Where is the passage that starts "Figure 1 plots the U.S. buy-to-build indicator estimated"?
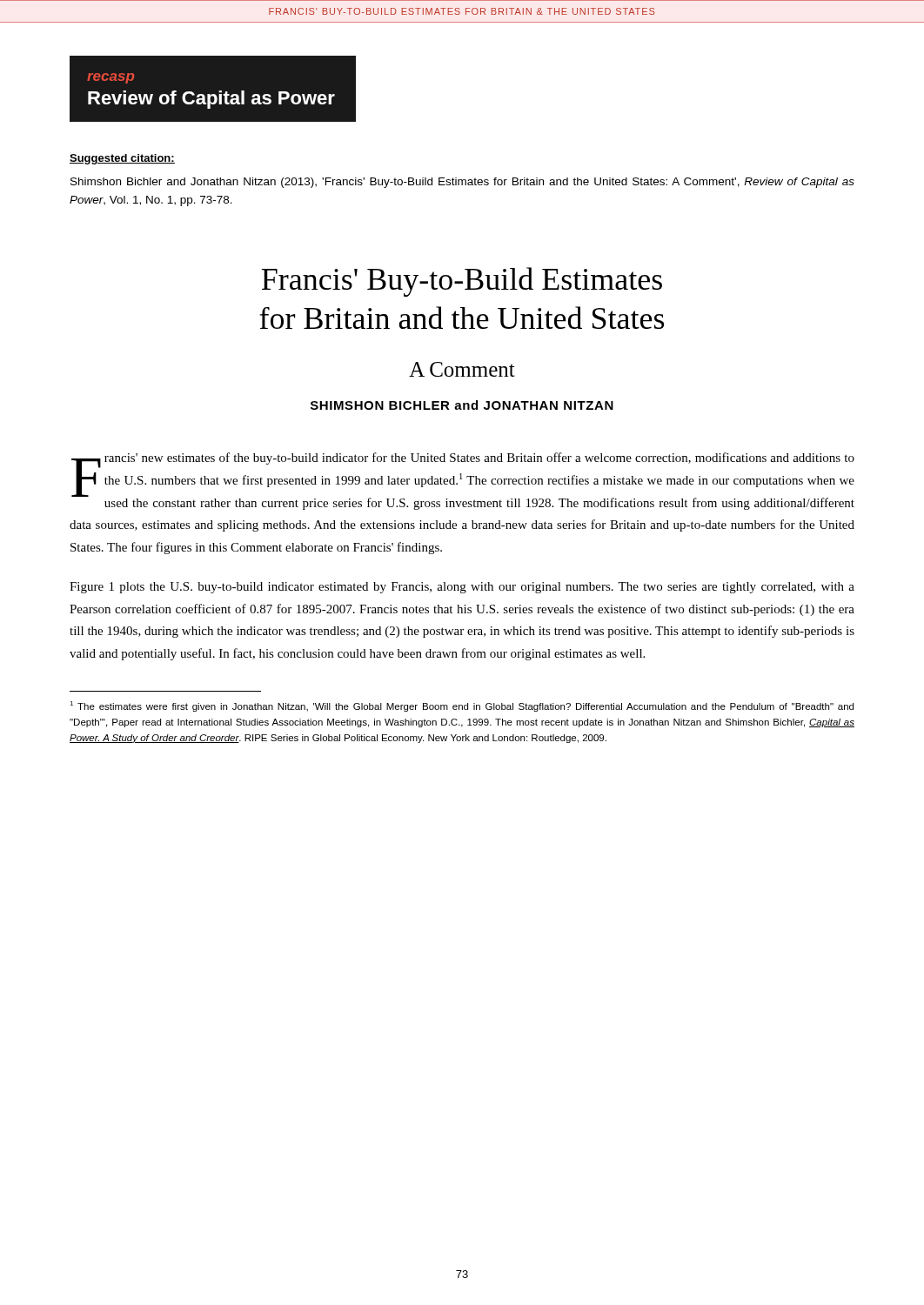924x1305 pixels. (462, 620)
